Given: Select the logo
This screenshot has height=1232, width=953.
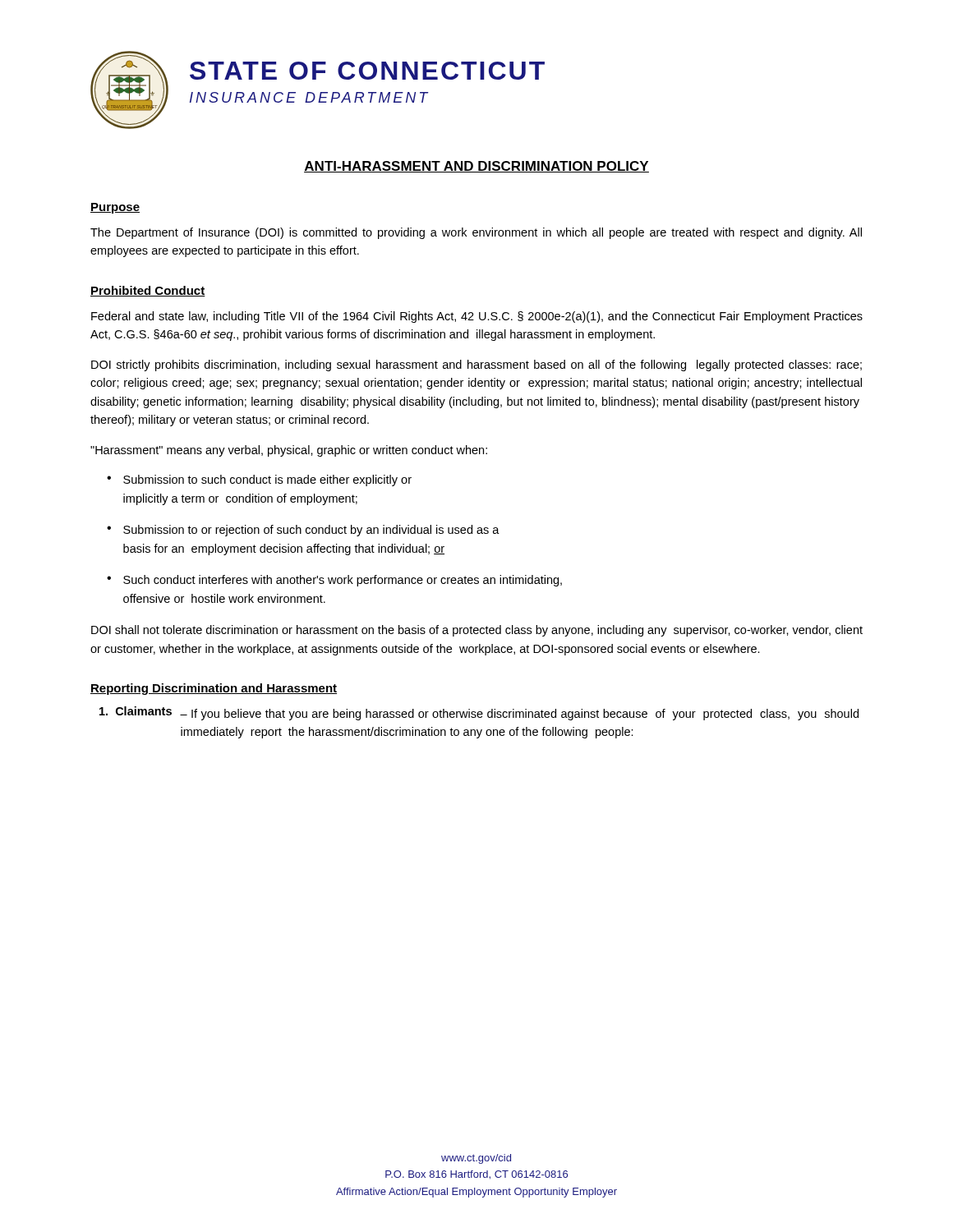Looking at the screenshot, I should 136,92.
